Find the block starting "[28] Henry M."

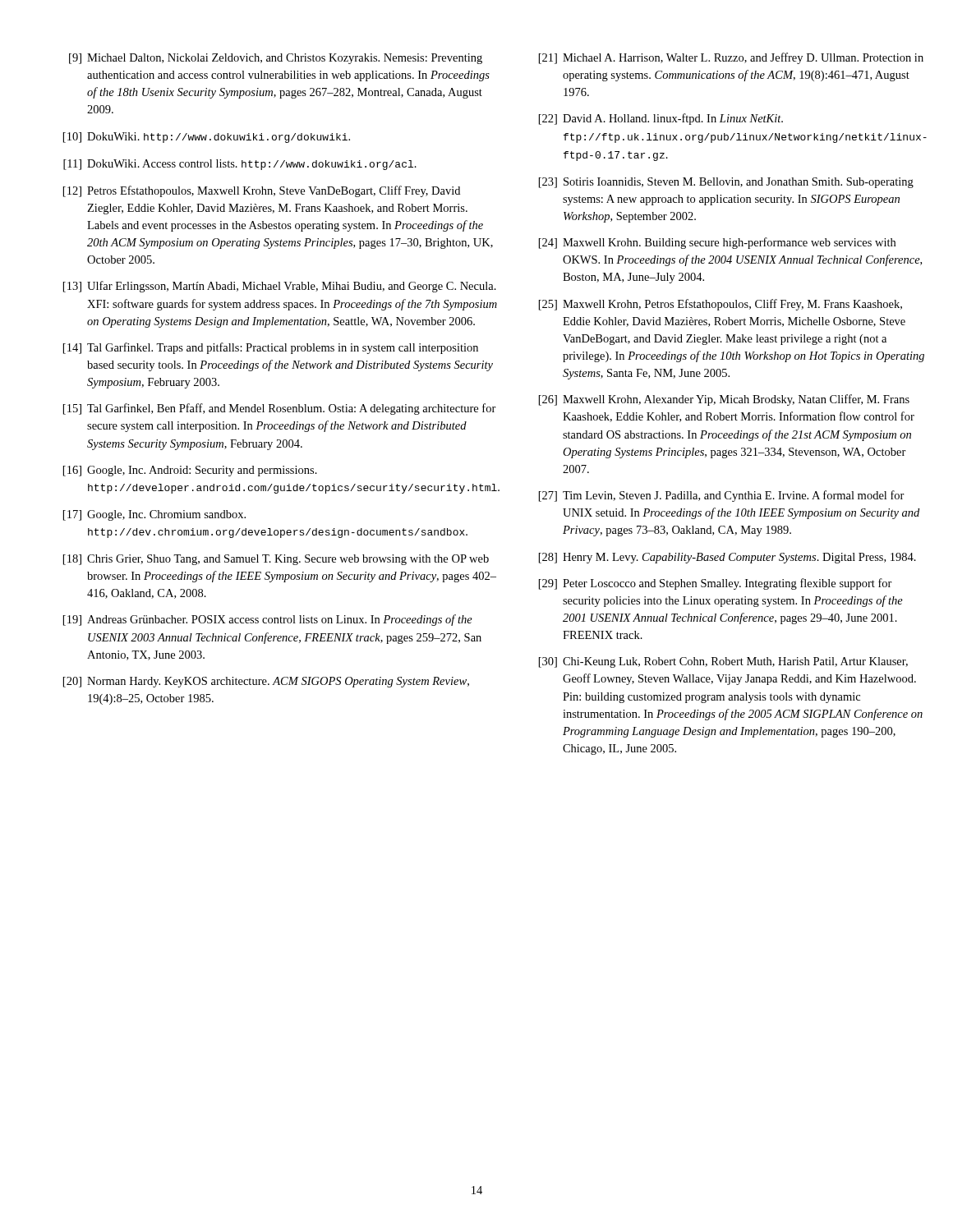click(731, 557)
